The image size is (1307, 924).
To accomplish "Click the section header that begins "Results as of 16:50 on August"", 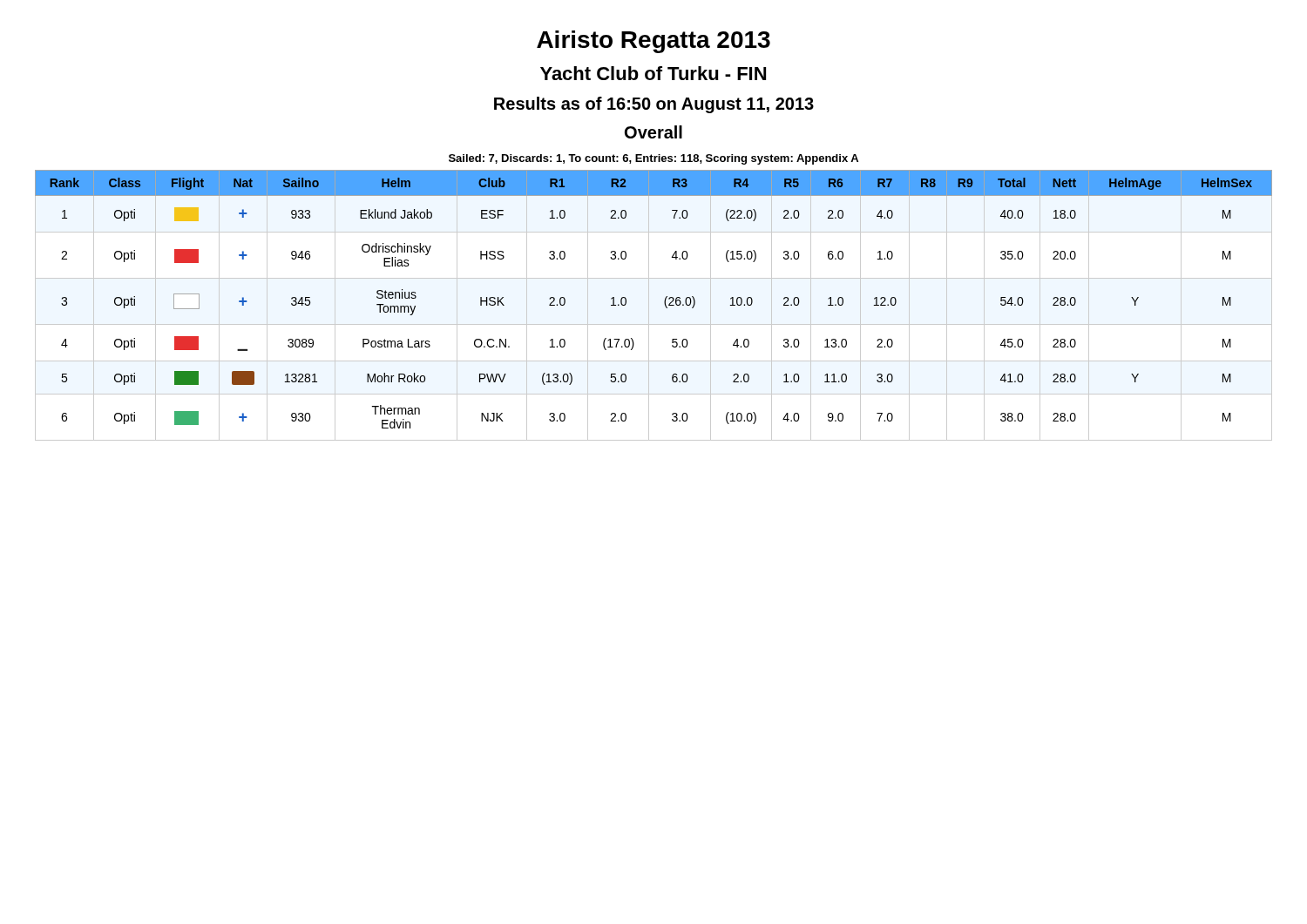I will [x=654, y=104].
